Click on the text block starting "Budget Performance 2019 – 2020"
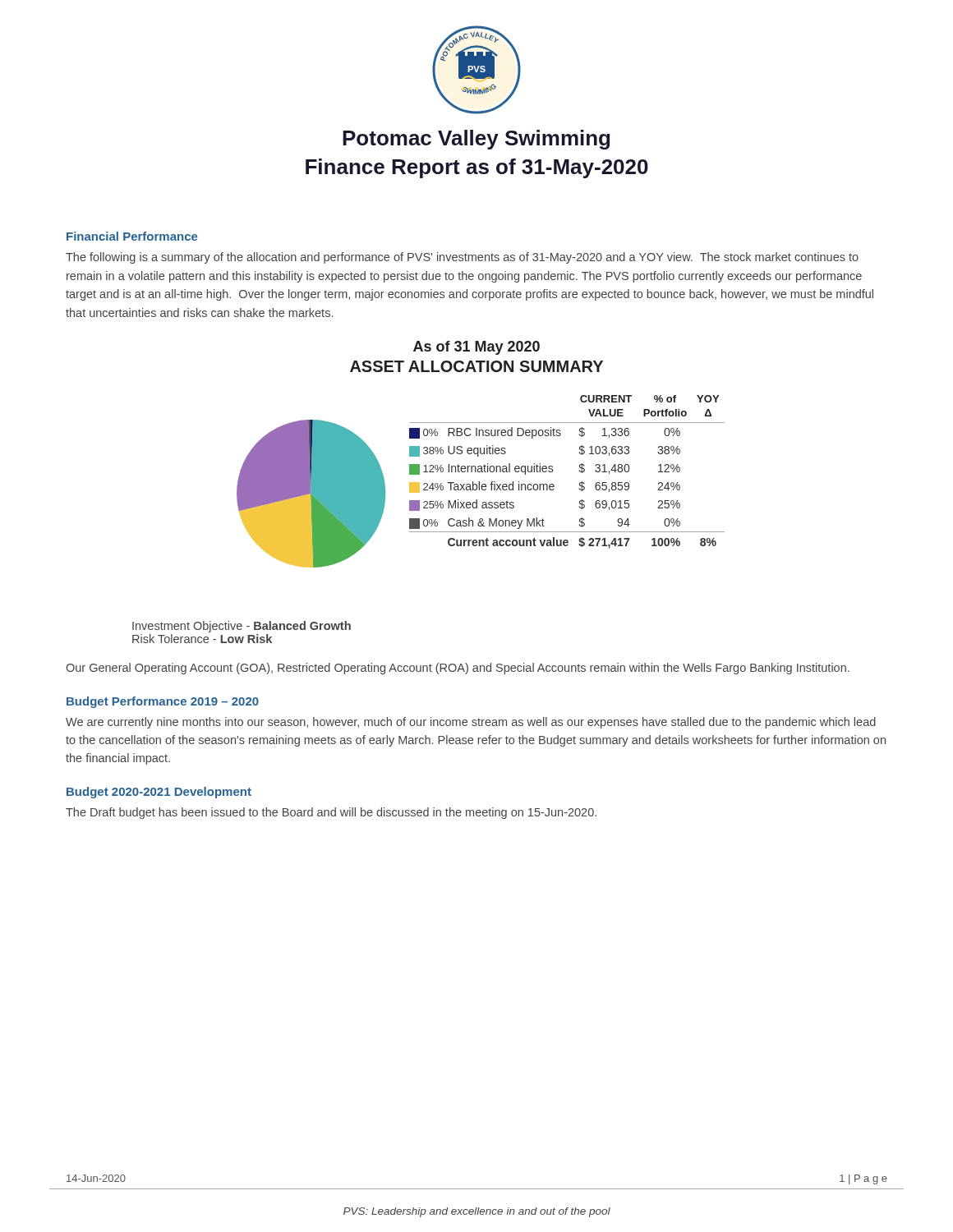 click(x=162, y=701)
